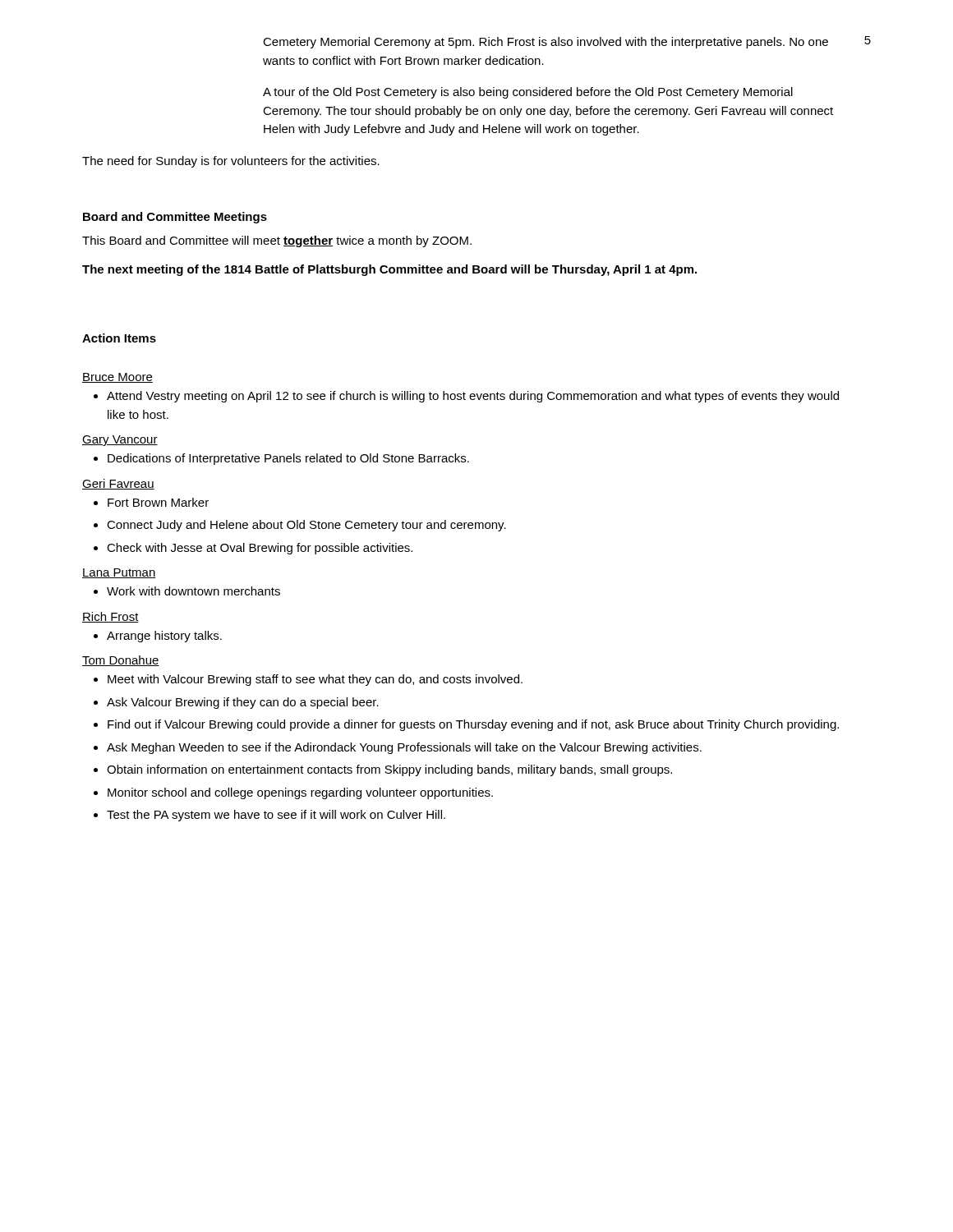
Task: Where is the passage that starts "Obtain information on entertainment contacts from Skippy including"?
Action: tap(390, 769)
